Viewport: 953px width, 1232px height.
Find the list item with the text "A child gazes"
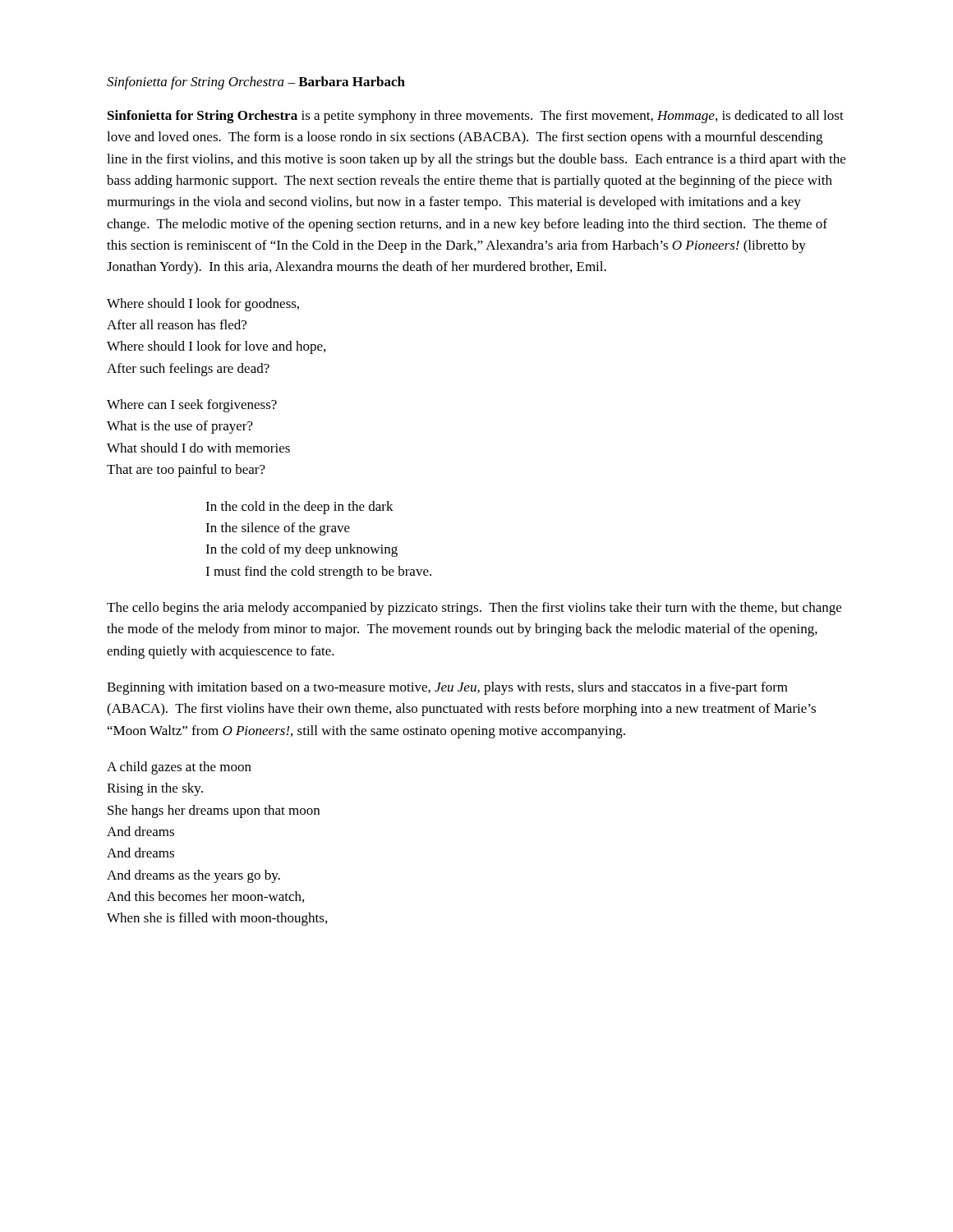179,768
